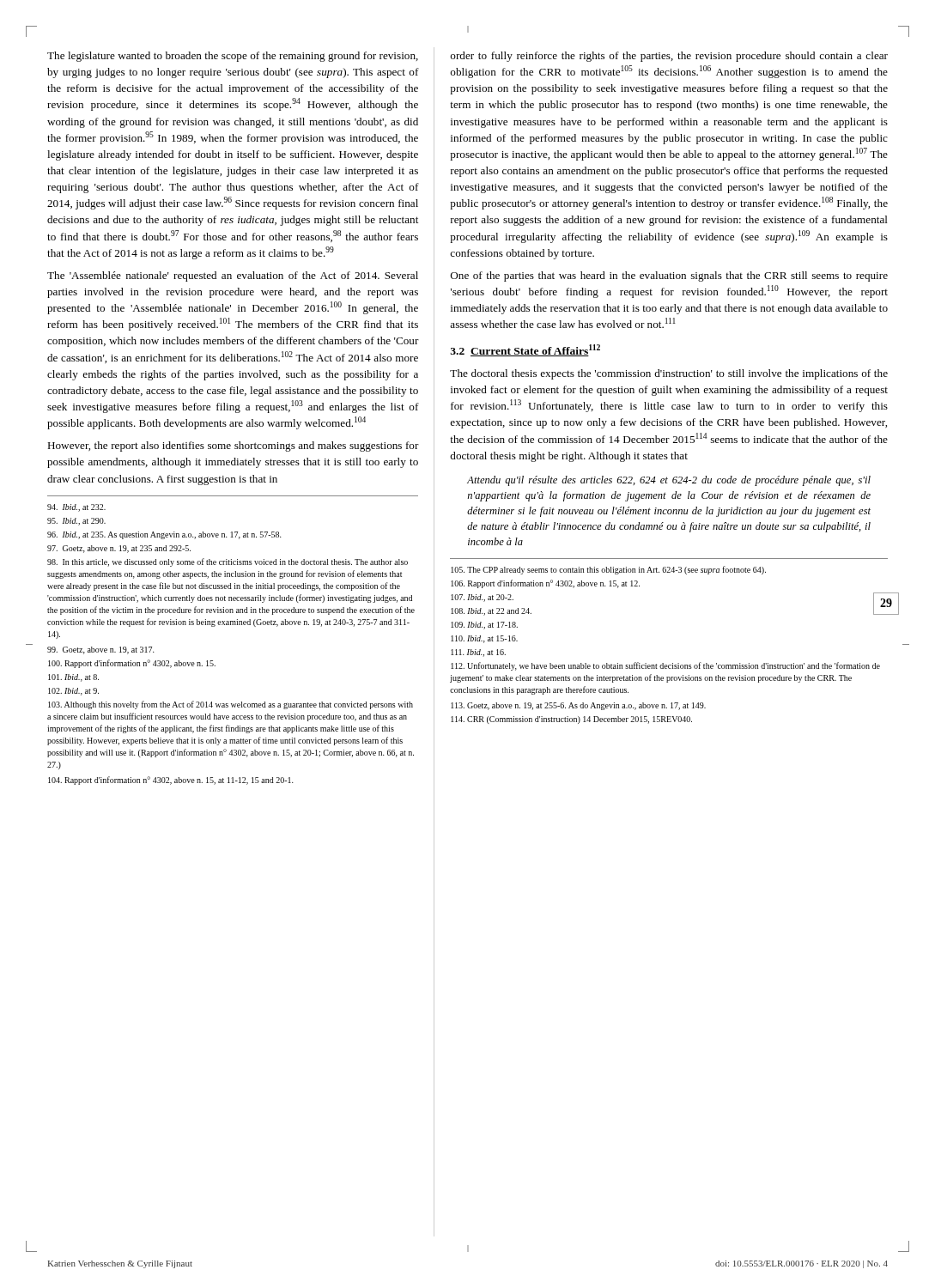Viewport: 935px width, 1288px height.
Task: Locate the footnote that says "Goetz, above n. 19, at 255-6."
Action: (x=578, y=706)
